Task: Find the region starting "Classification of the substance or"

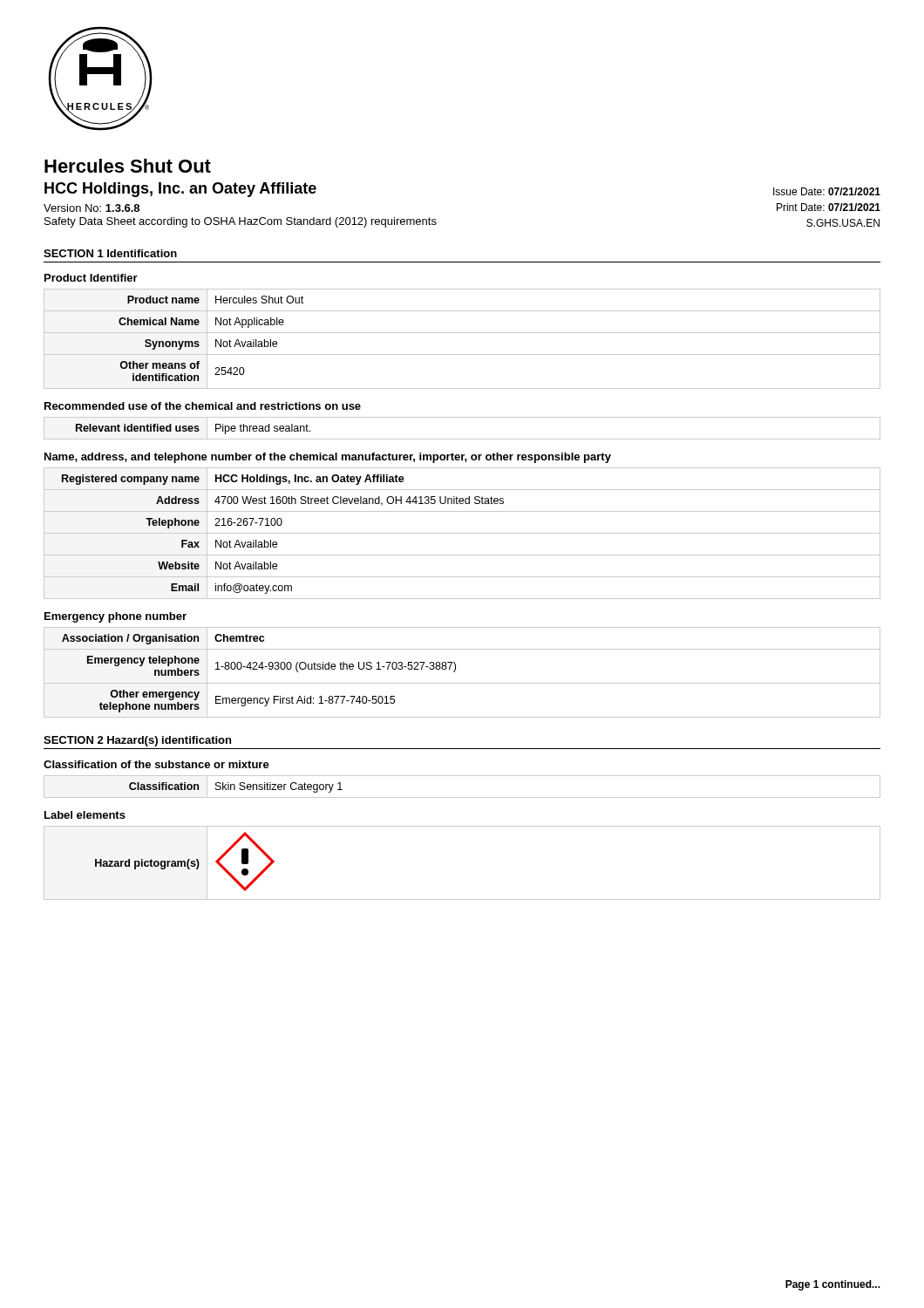Action: [156, 764]
